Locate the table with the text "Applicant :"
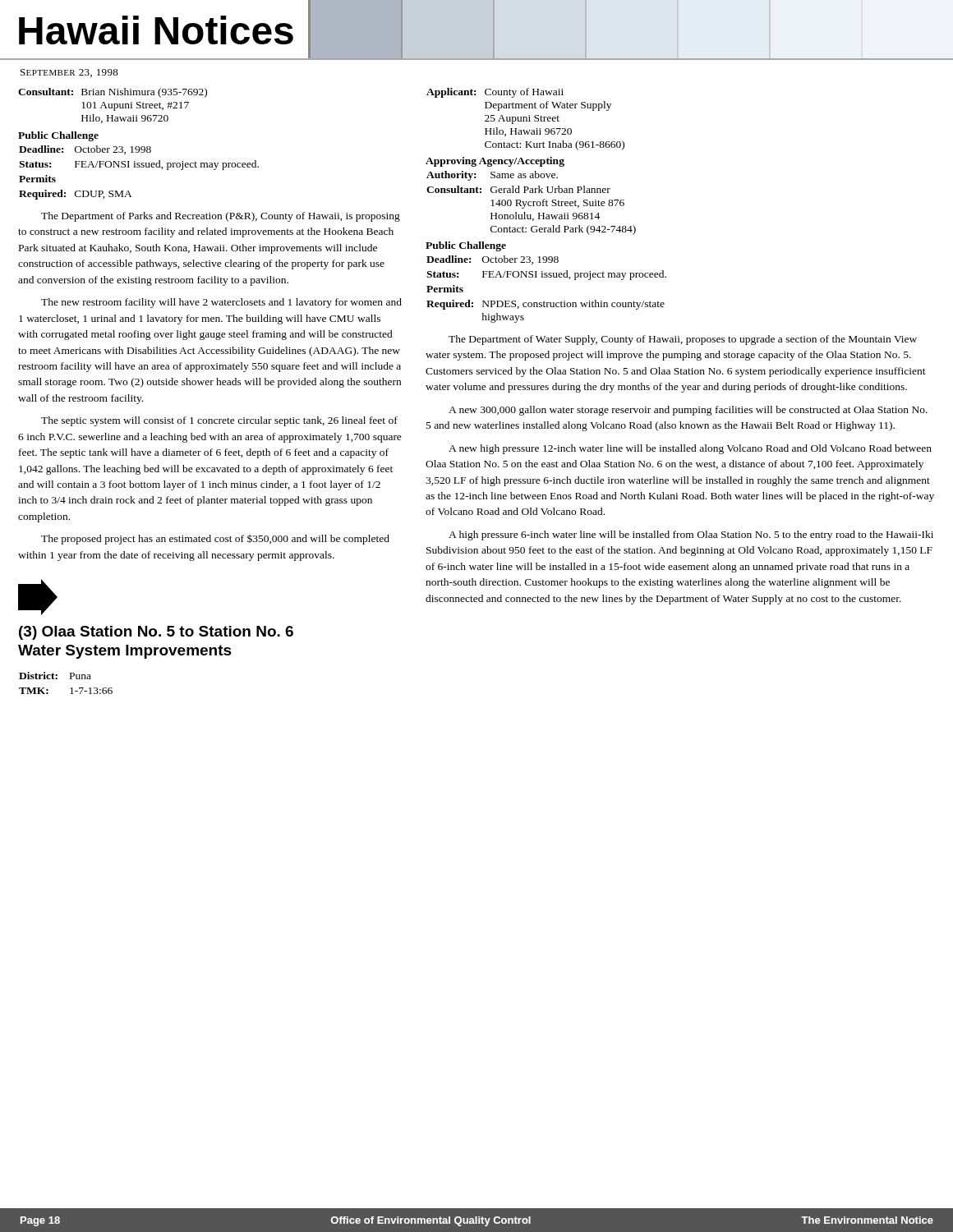This screenshot has height=1232, width=953. tap(680, 118)
